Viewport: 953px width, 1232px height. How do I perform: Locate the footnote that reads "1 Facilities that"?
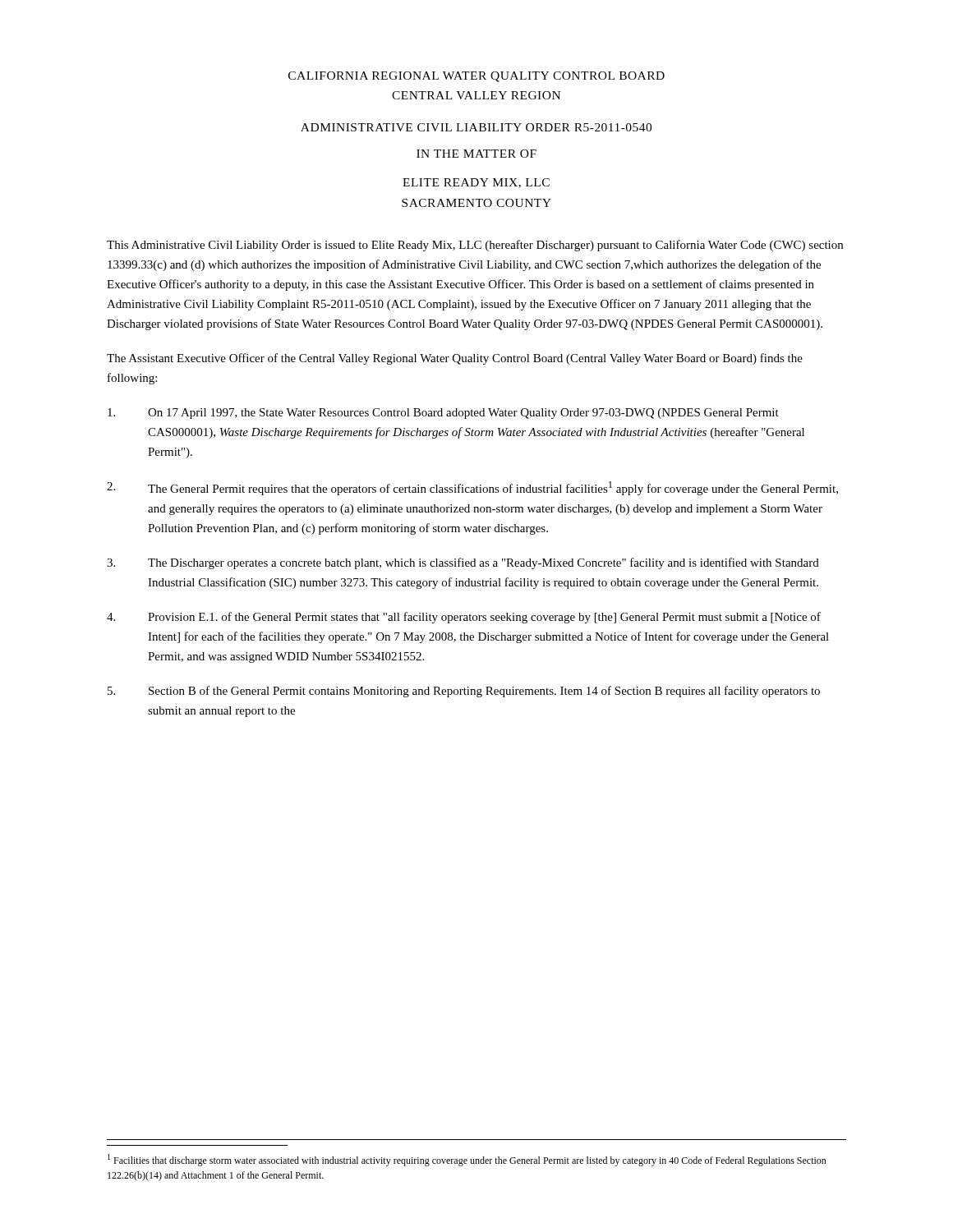tap(467, 1163)
